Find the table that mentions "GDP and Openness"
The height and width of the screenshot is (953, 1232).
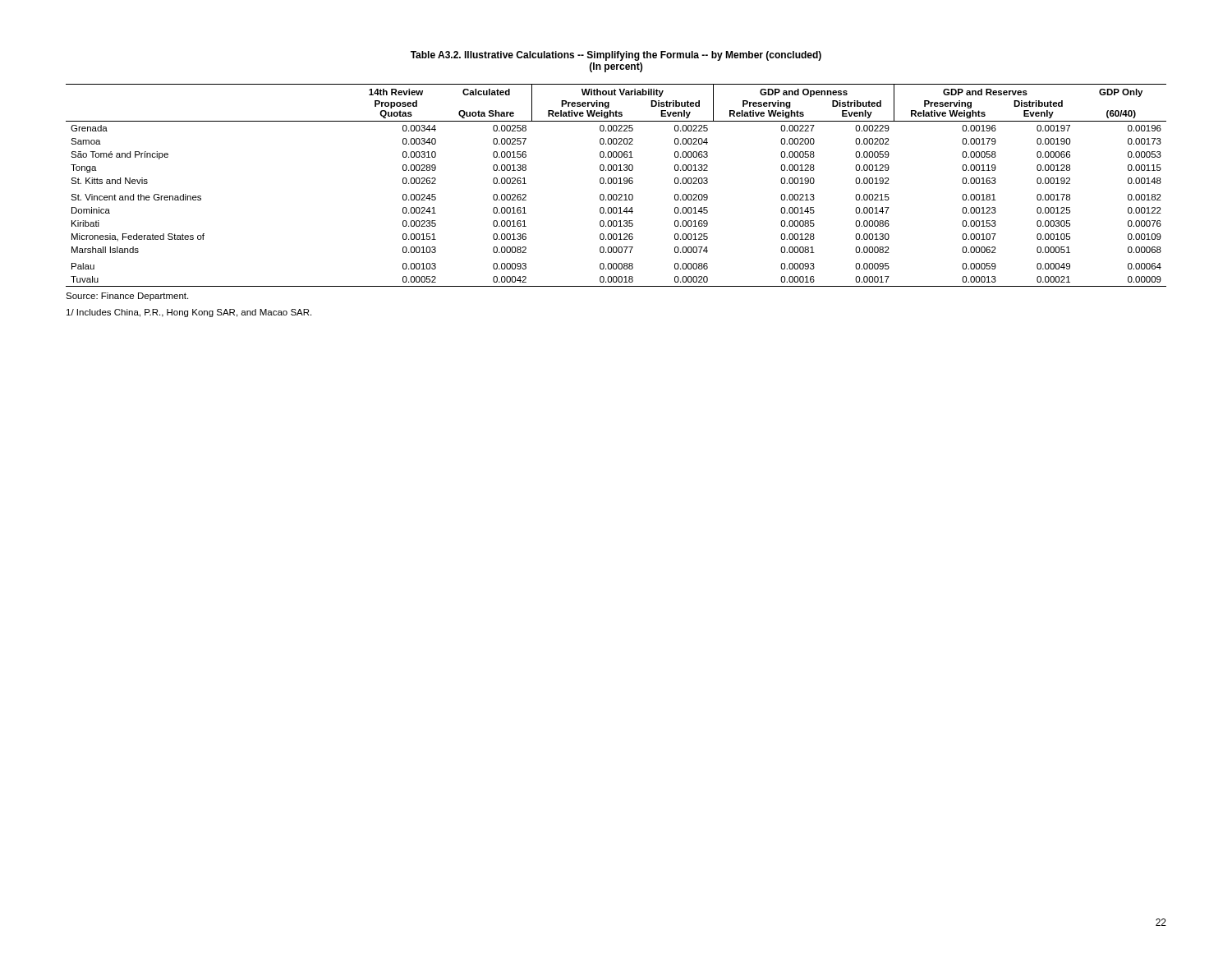point(616,185)
